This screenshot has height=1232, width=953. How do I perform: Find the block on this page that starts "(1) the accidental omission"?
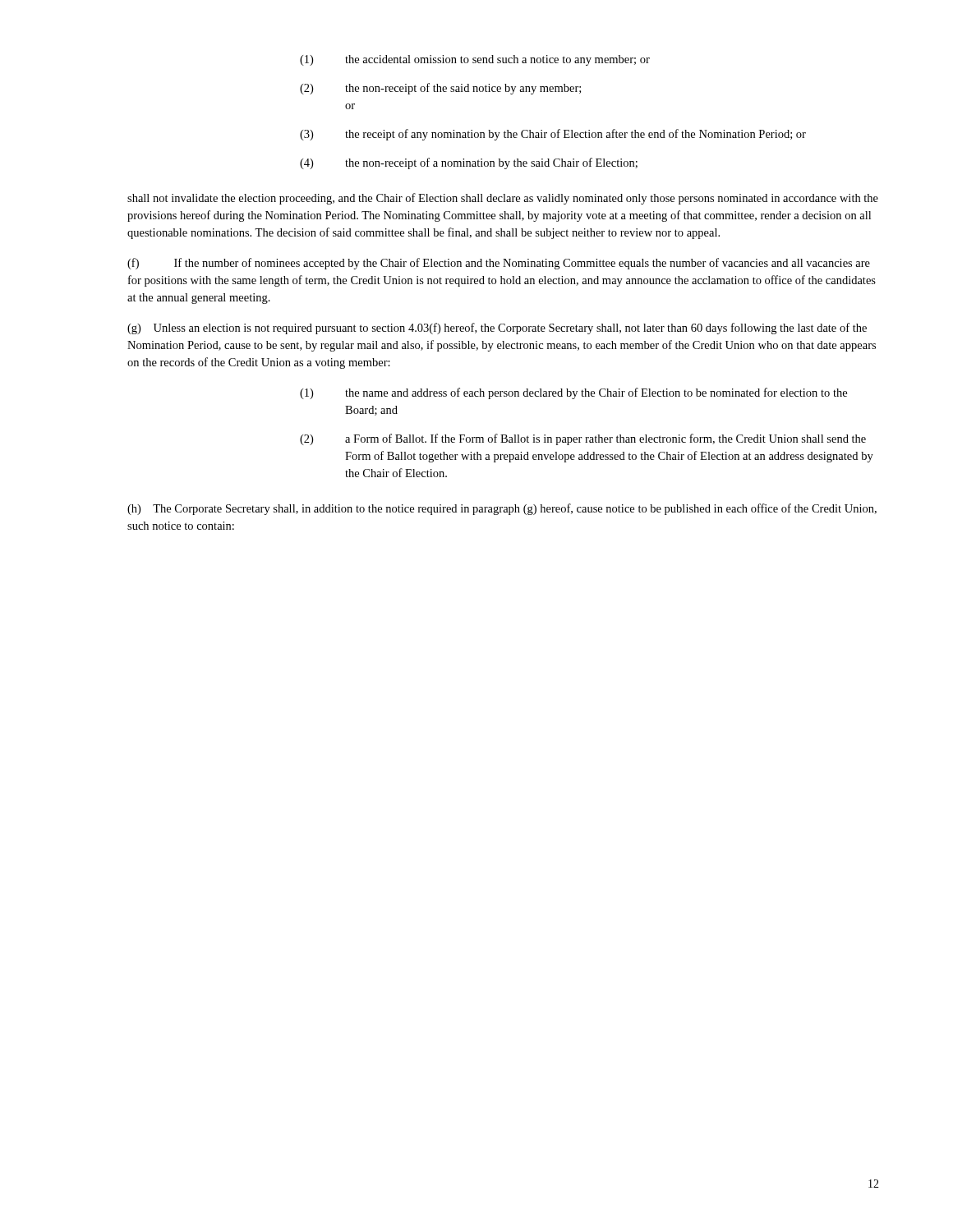pos(589,60)
